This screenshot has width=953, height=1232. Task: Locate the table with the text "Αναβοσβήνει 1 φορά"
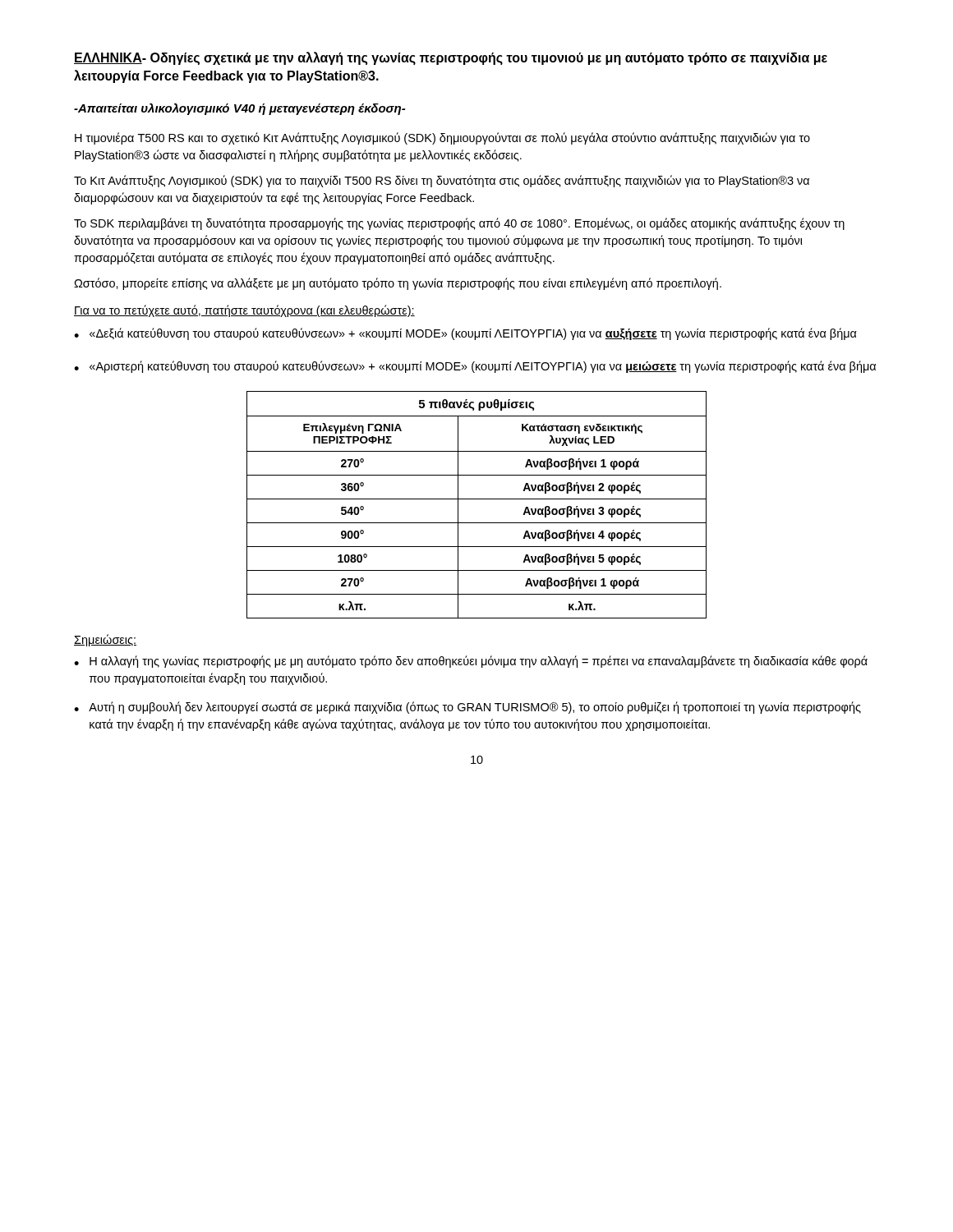click(476, 505)
